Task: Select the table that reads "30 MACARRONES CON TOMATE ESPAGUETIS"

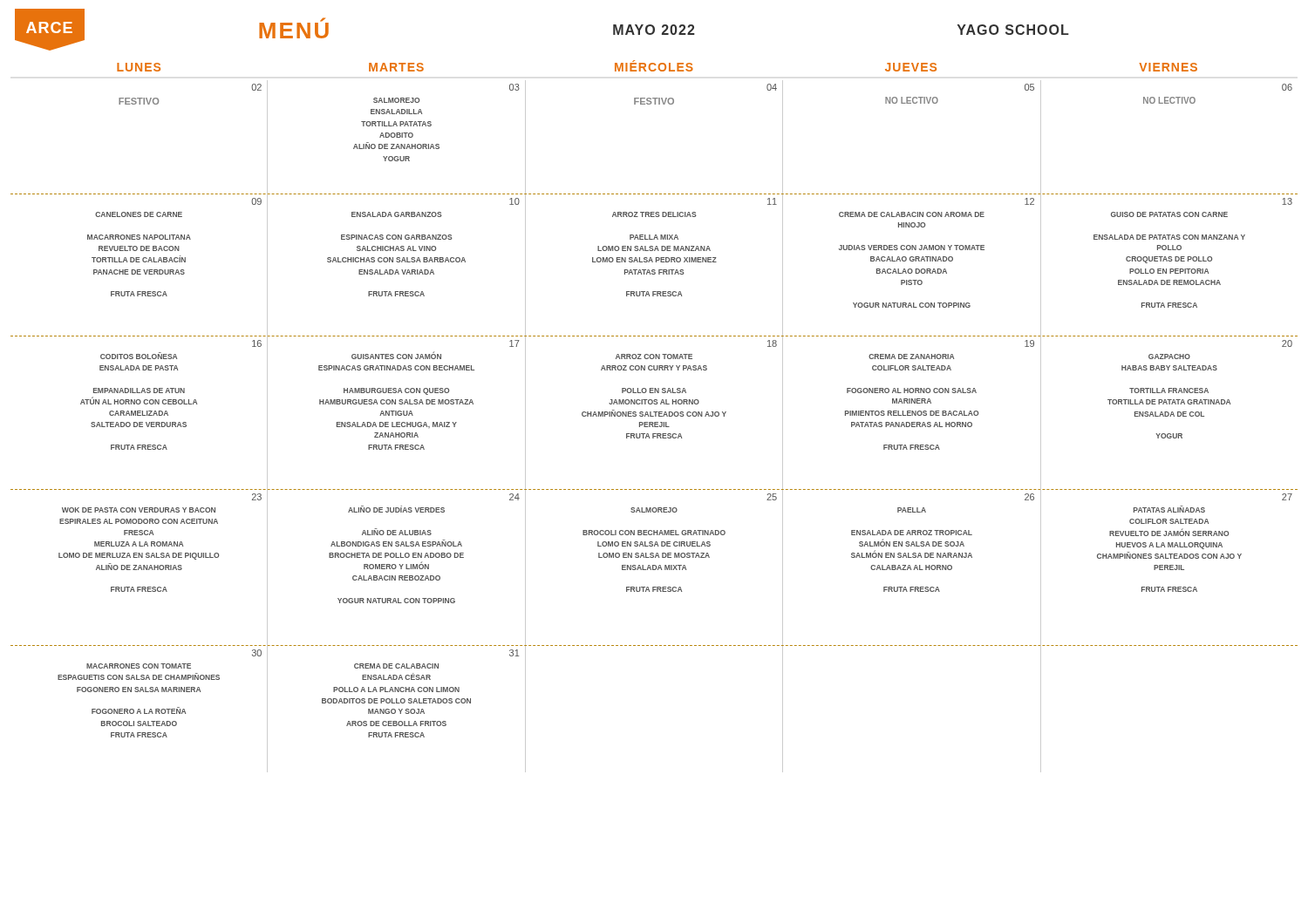Action: point(654,709)
